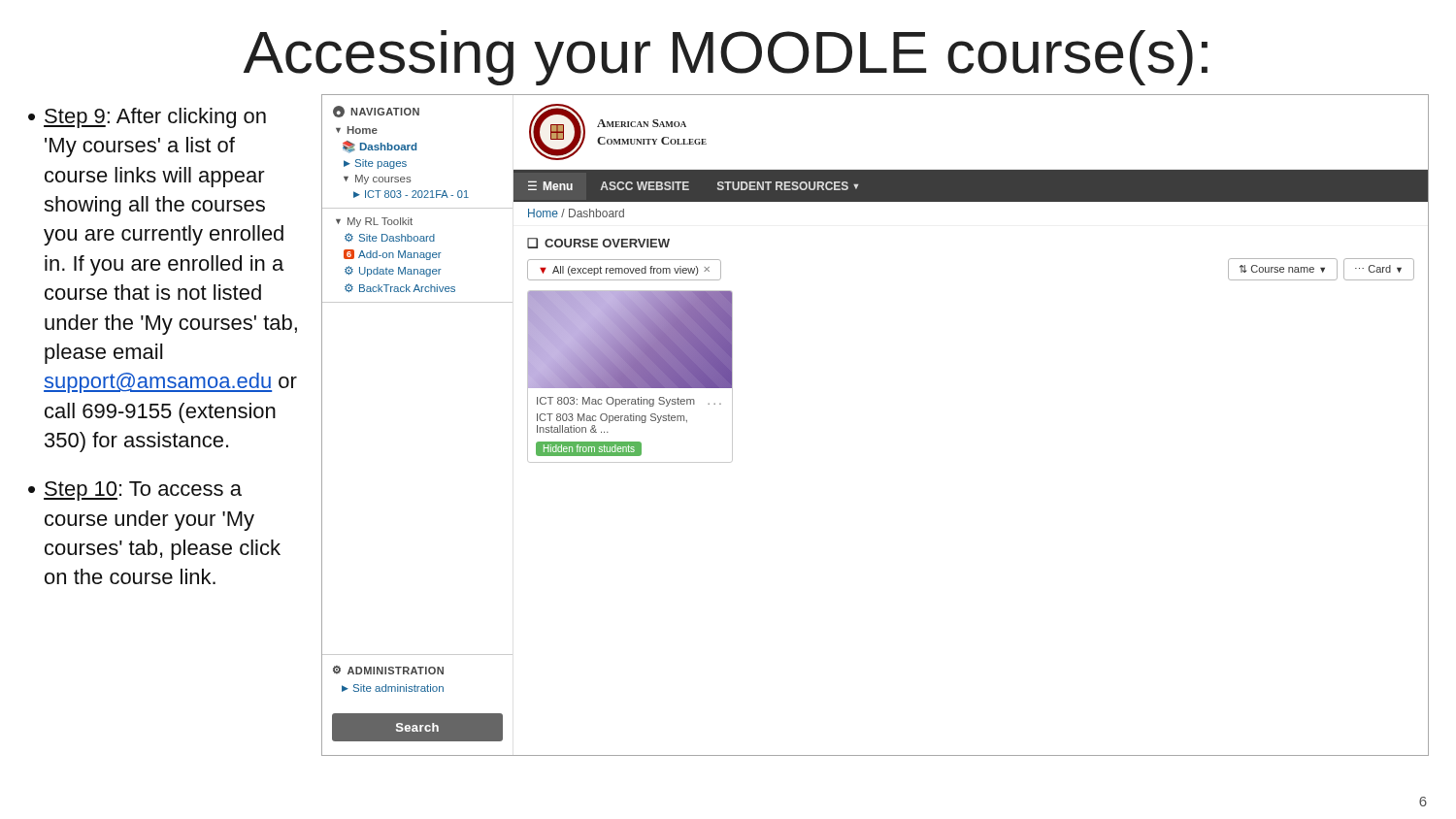
Task: Navigate to the region starting "Accessing your MOODLE course(s):"
Action: point(728,52)
